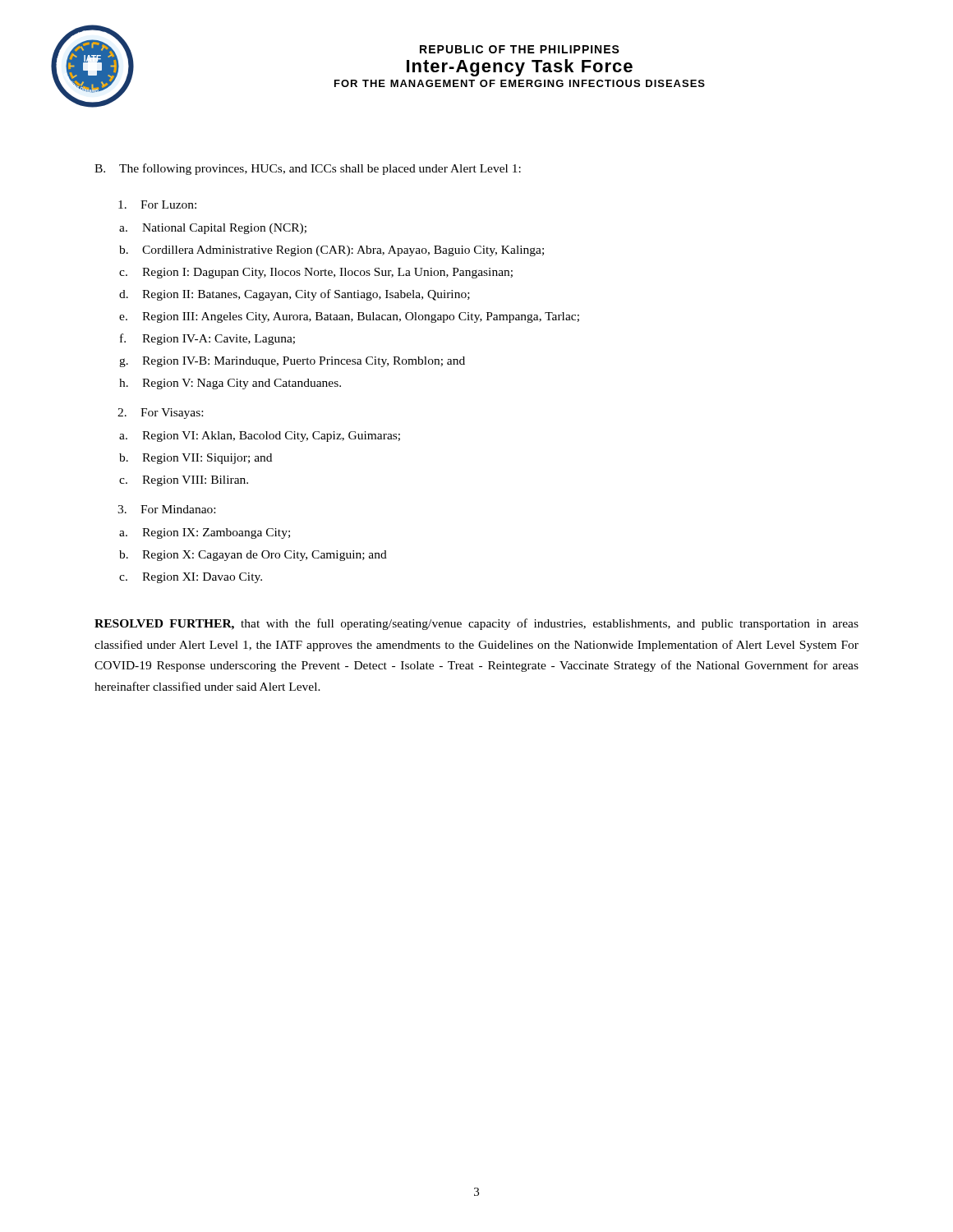Point to the text block starting "a. Region IX: Zamboanga City;"
953x1232 pixels.
(205, 533)
